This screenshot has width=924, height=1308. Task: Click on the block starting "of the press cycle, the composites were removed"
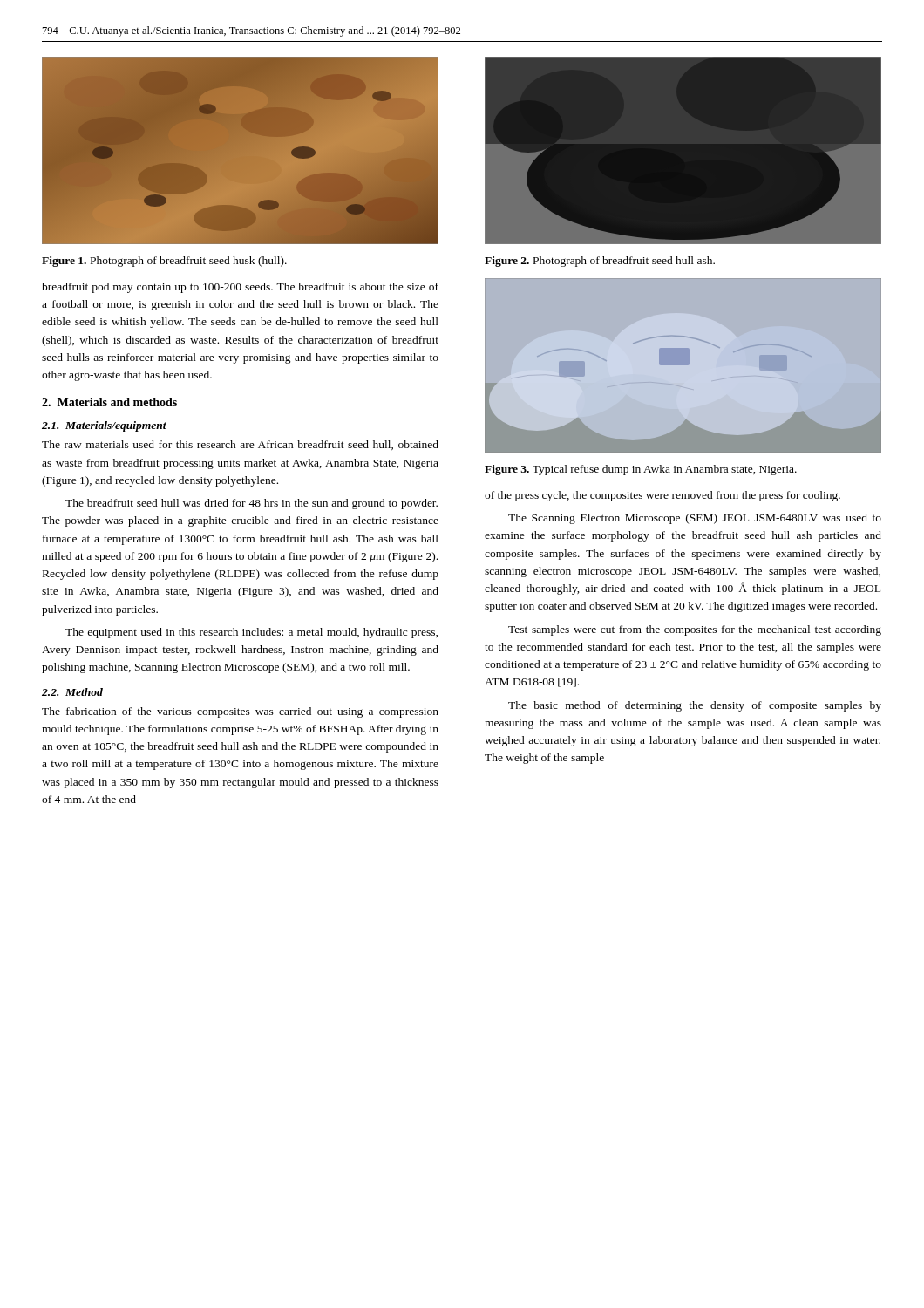(663, 495)
